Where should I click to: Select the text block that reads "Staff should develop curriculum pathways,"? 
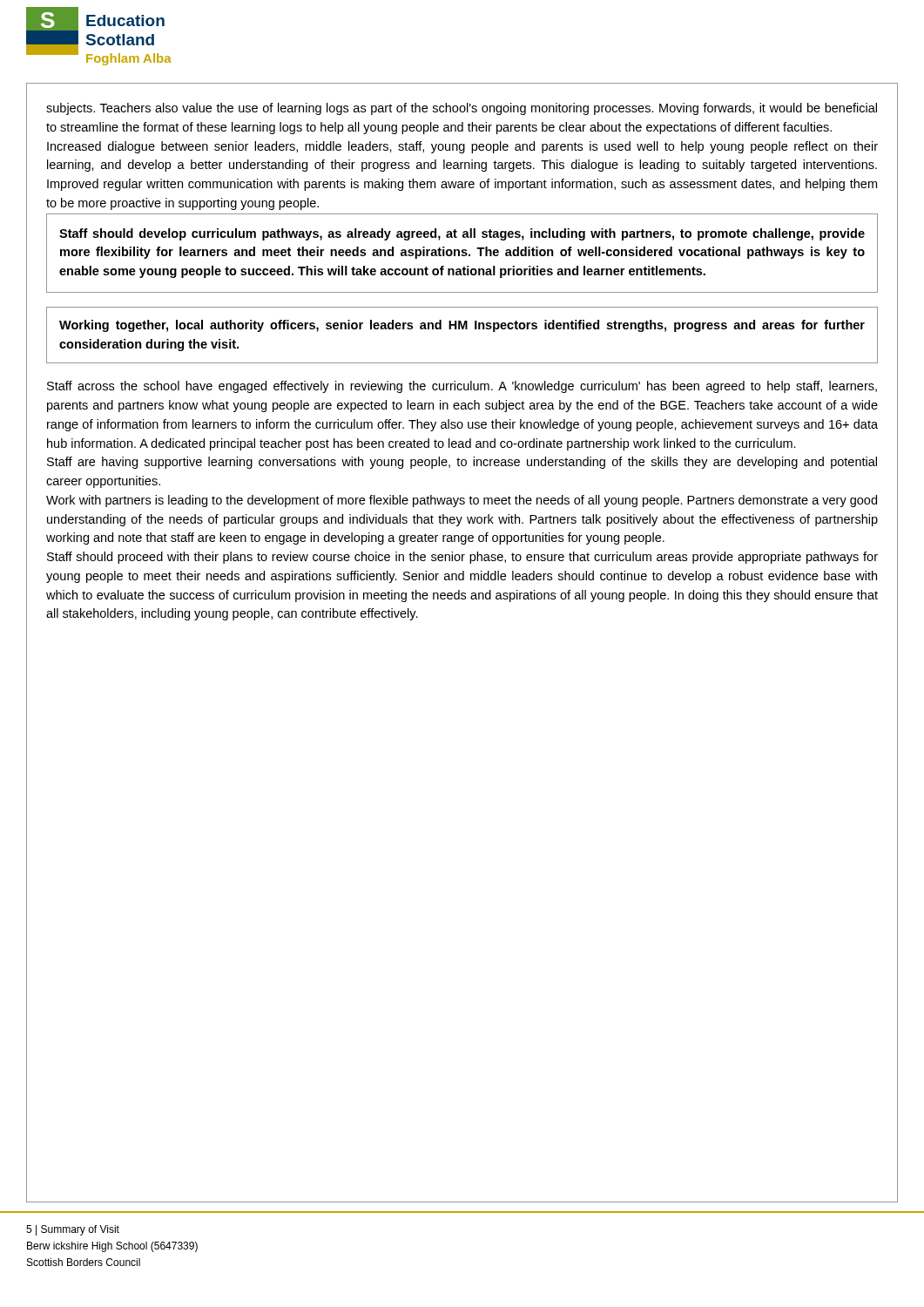point(462,253)
